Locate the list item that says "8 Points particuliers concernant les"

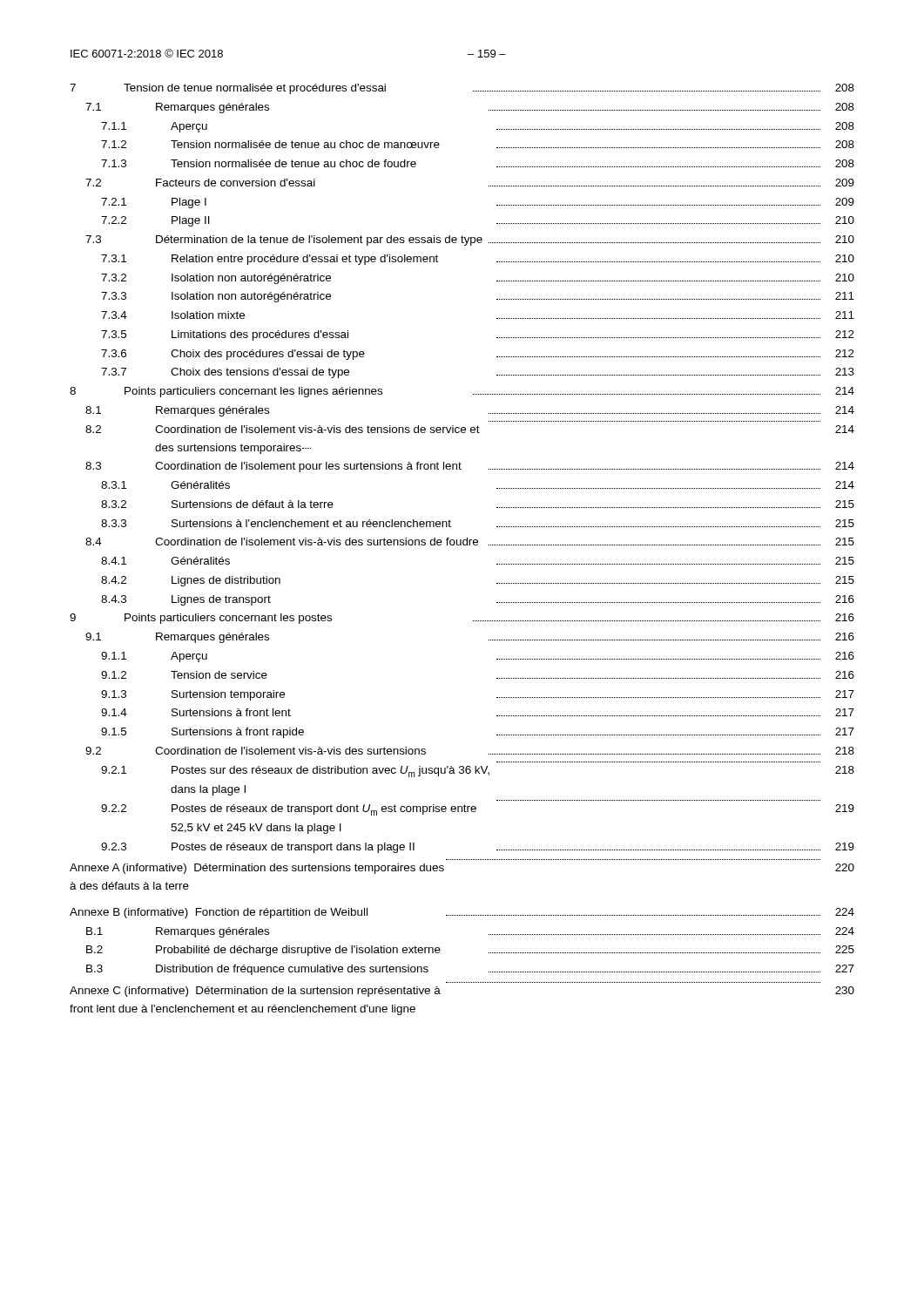pyautogui.click(x=462, y=392)
